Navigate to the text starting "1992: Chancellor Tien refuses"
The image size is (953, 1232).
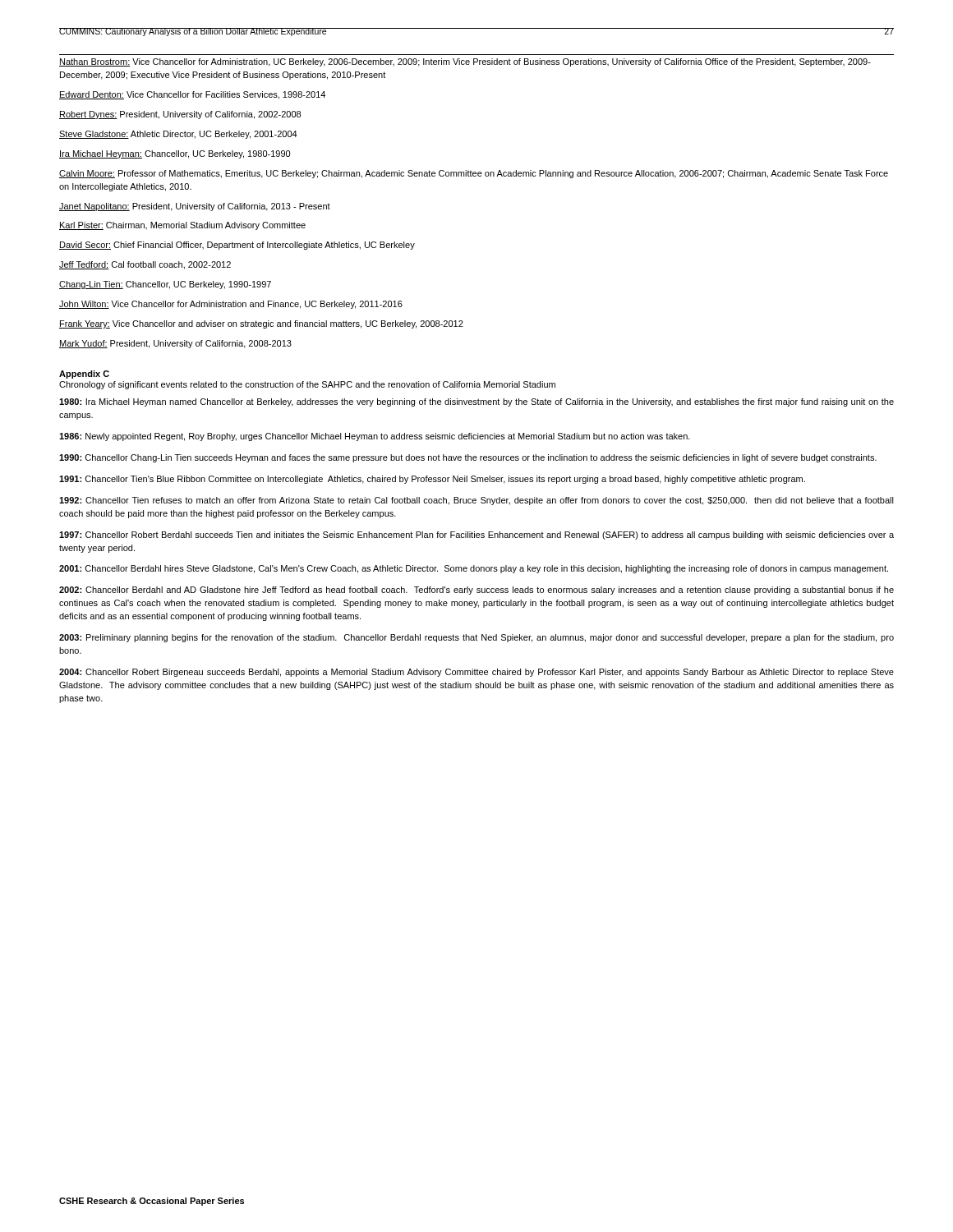tap(476, 506)
